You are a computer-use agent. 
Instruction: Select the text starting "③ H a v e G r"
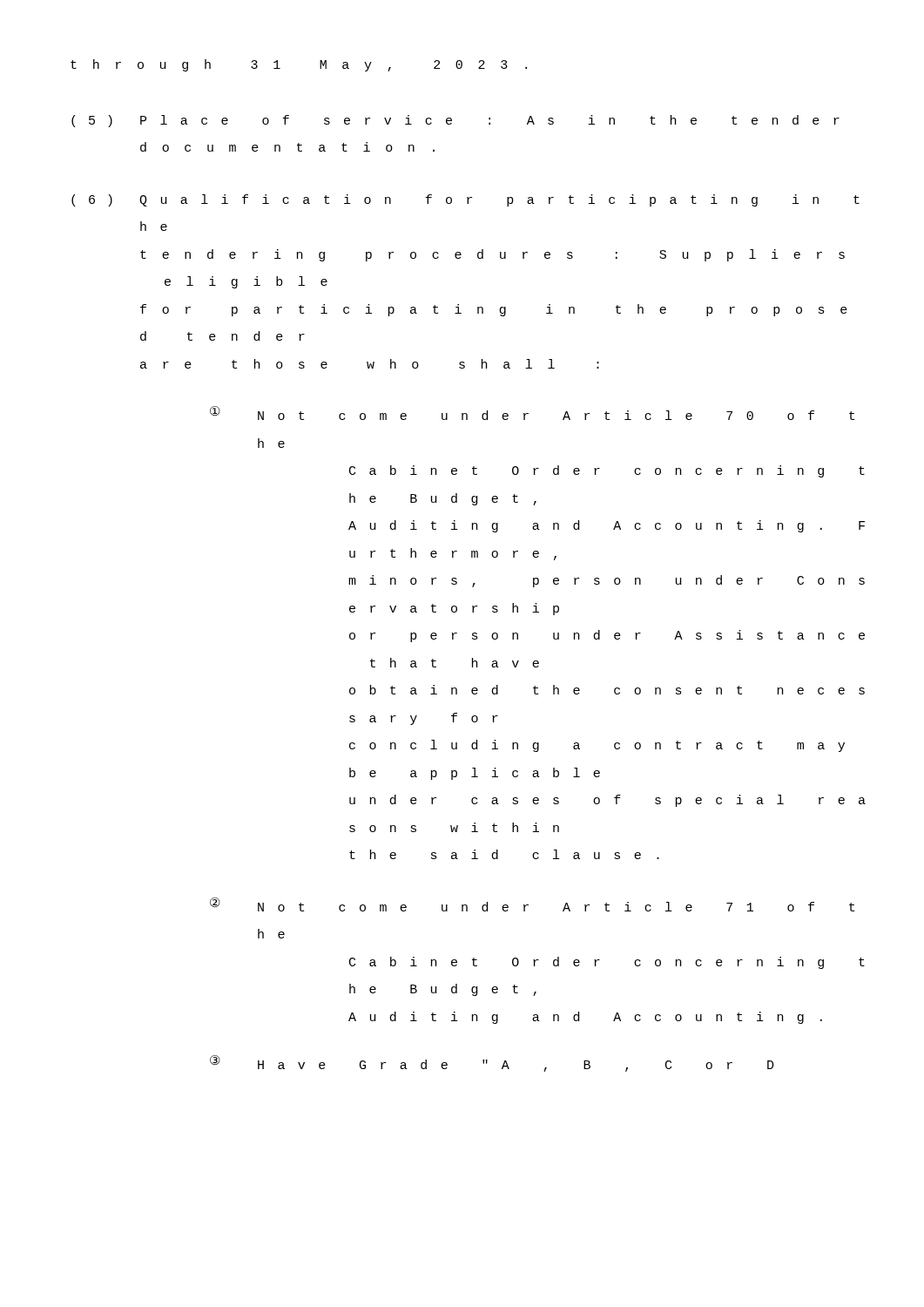coord(540,1066)
